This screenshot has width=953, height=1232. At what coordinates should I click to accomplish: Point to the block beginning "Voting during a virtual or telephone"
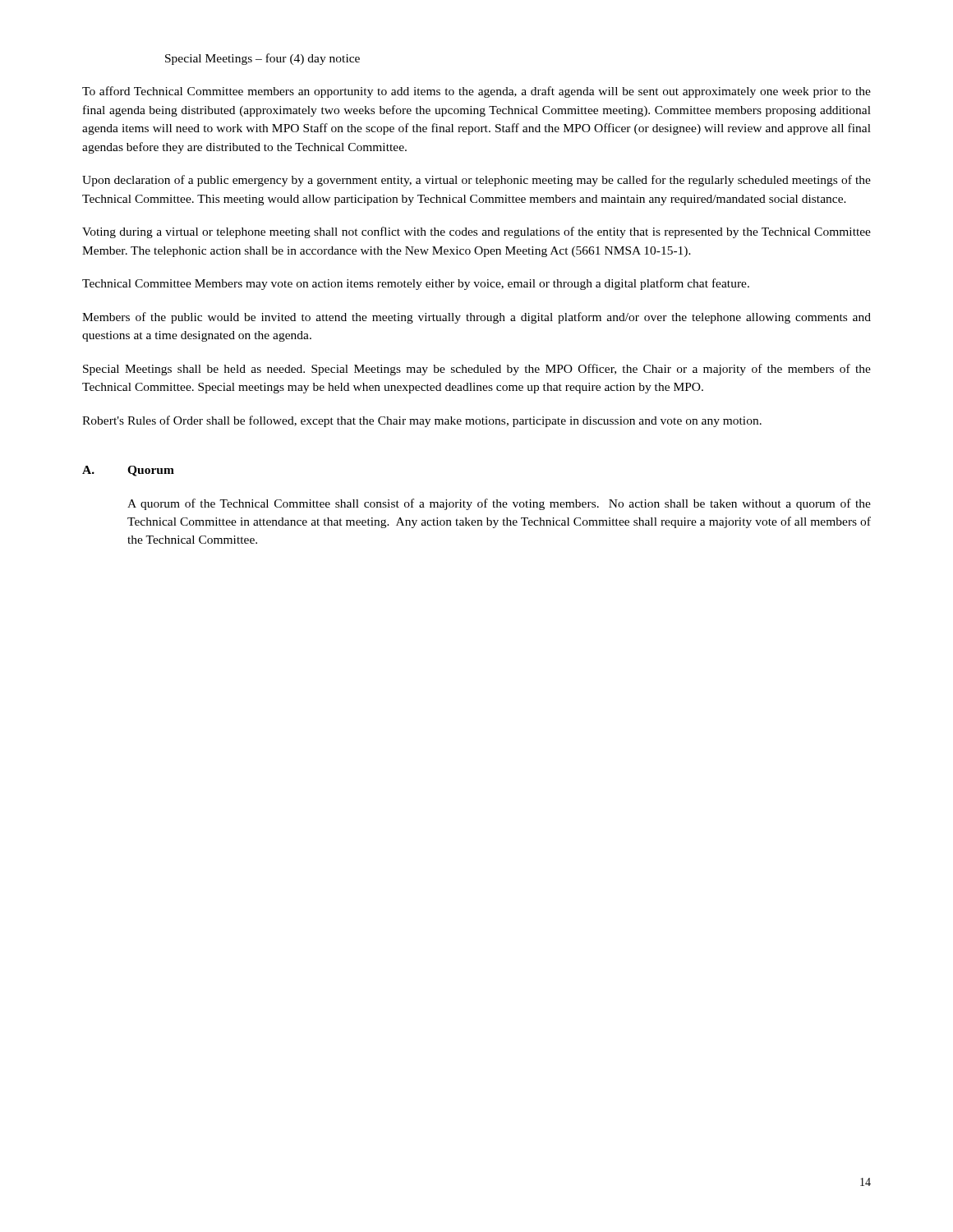(476, 241)
